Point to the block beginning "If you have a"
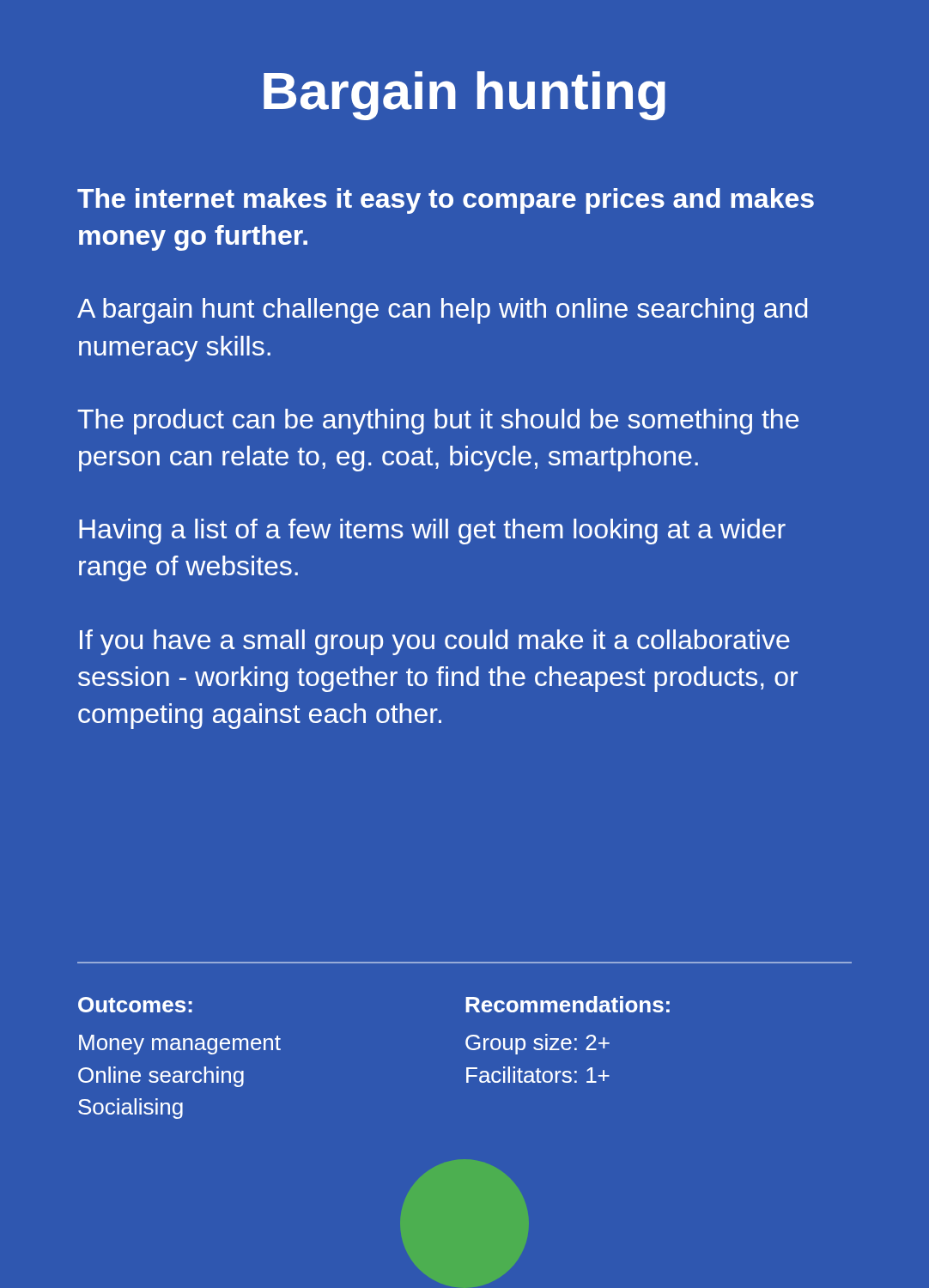 pyautogui.click(x=438, y=676)
